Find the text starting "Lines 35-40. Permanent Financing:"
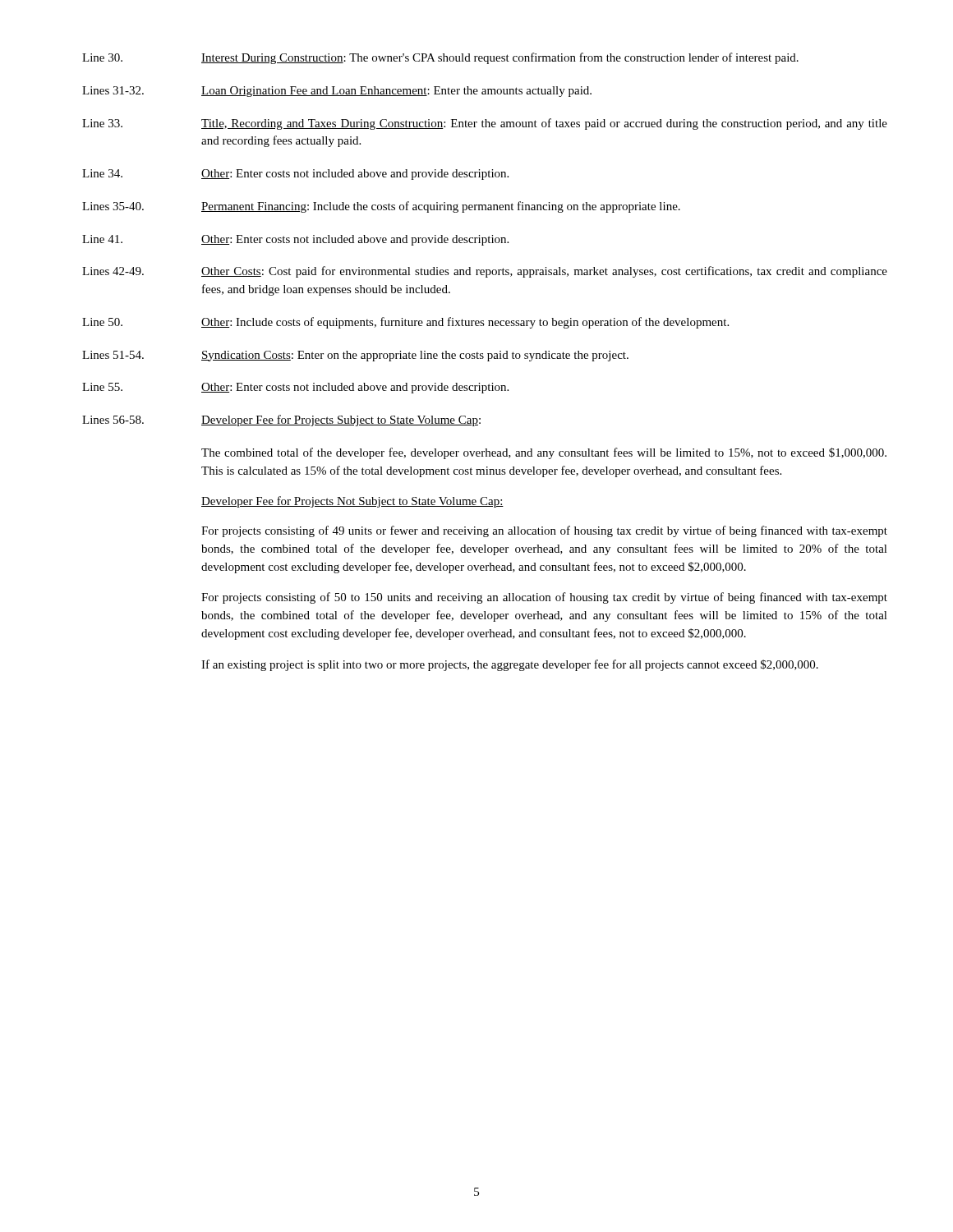This screenshot has width=953, height=1232. (x=485, y=207)
